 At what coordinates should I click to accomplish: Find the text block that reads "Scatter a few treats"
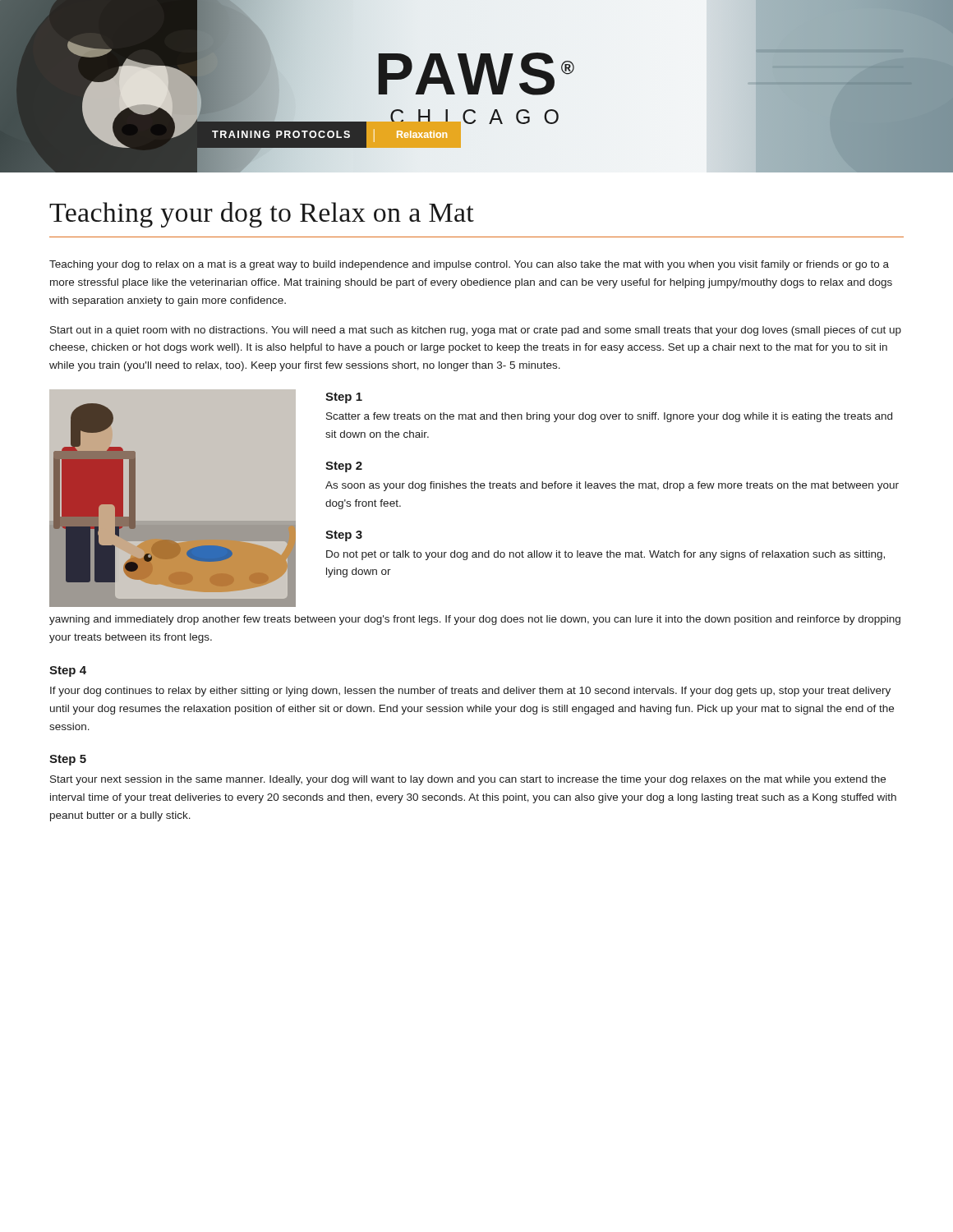609,425
